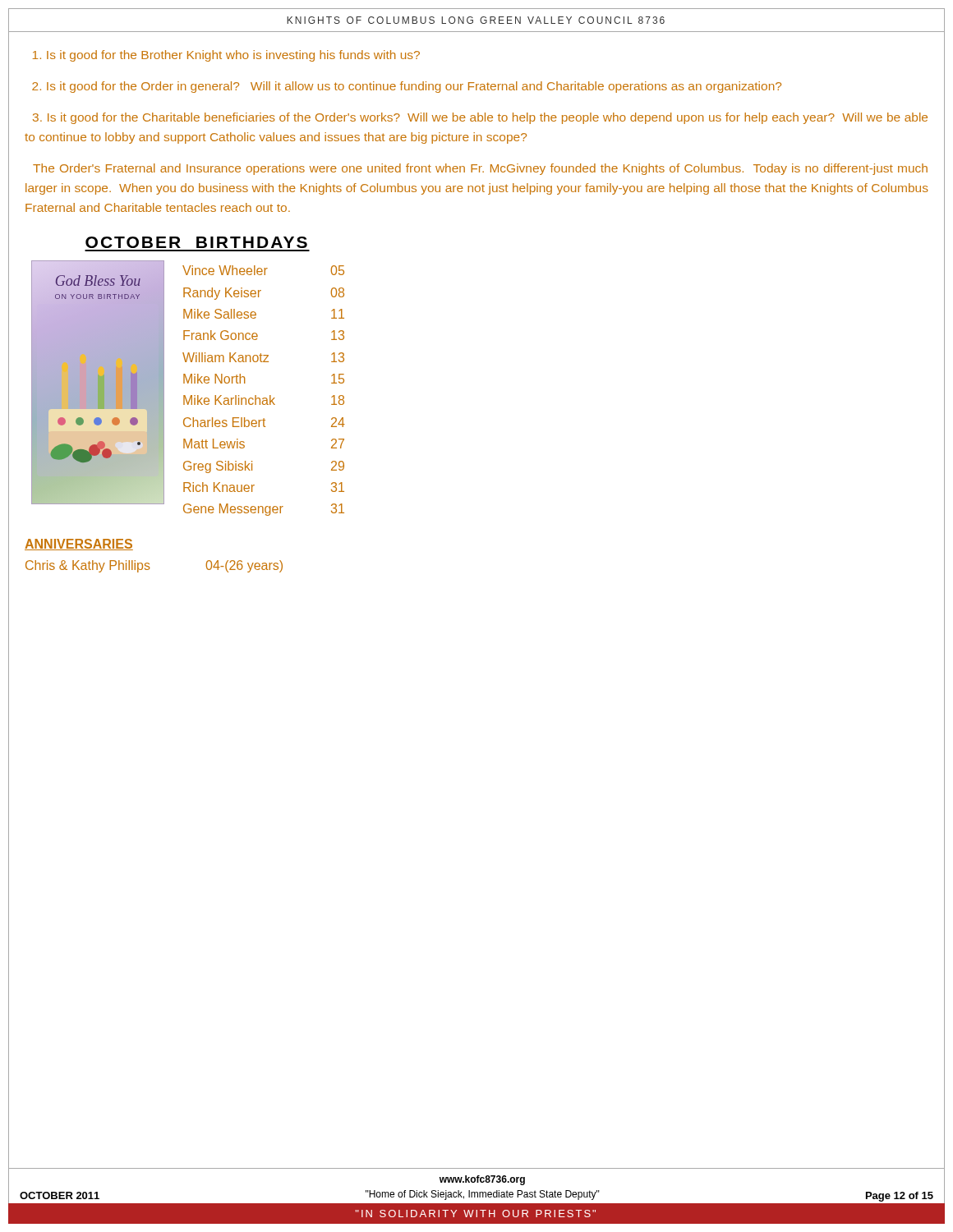Viewport: 953px width, 1232px height.
Task: Find "Matt Lewis27" on this page
Action: (x=213, y=443)
